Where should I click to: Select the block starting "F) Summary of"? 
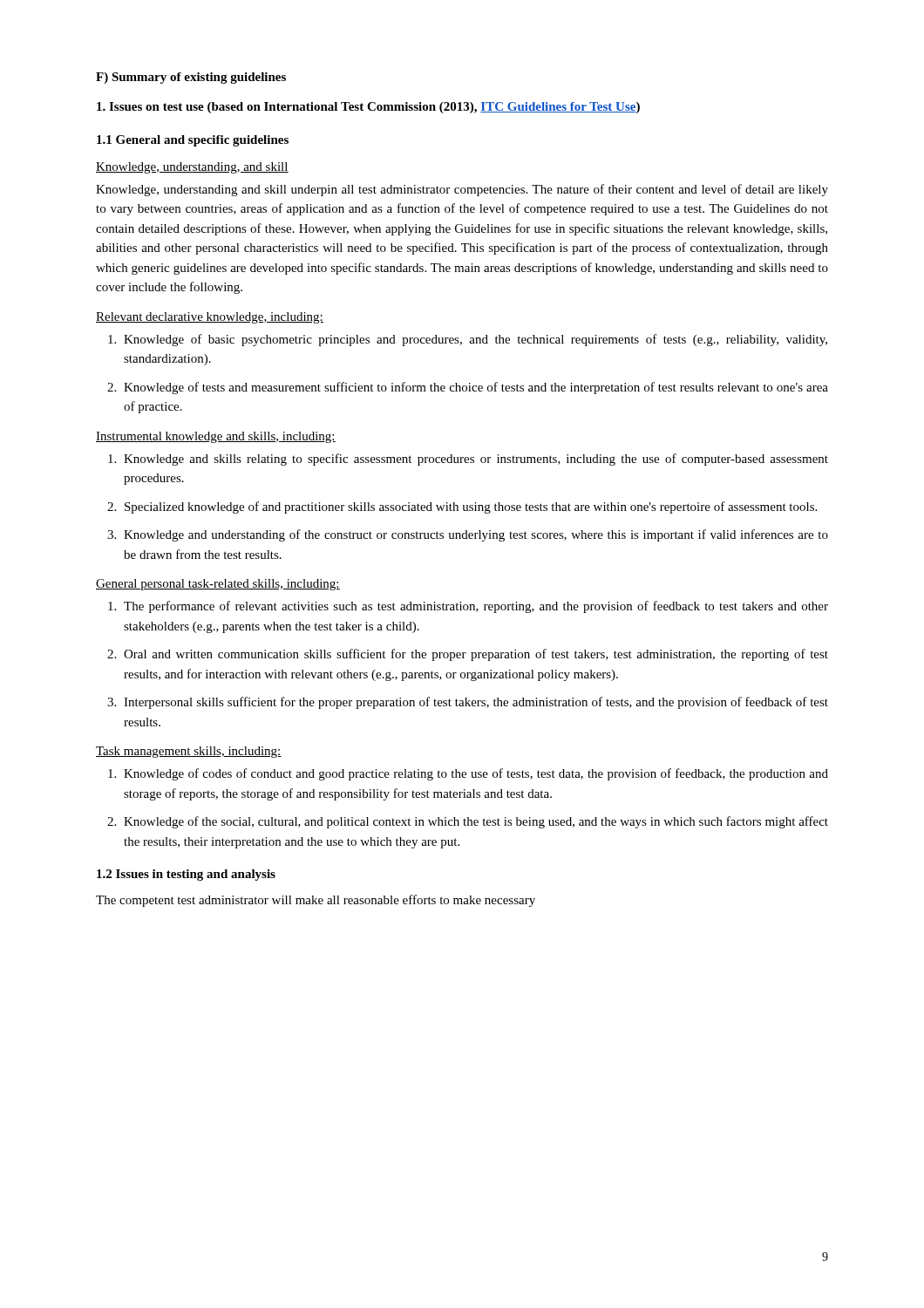click(191, 78)
